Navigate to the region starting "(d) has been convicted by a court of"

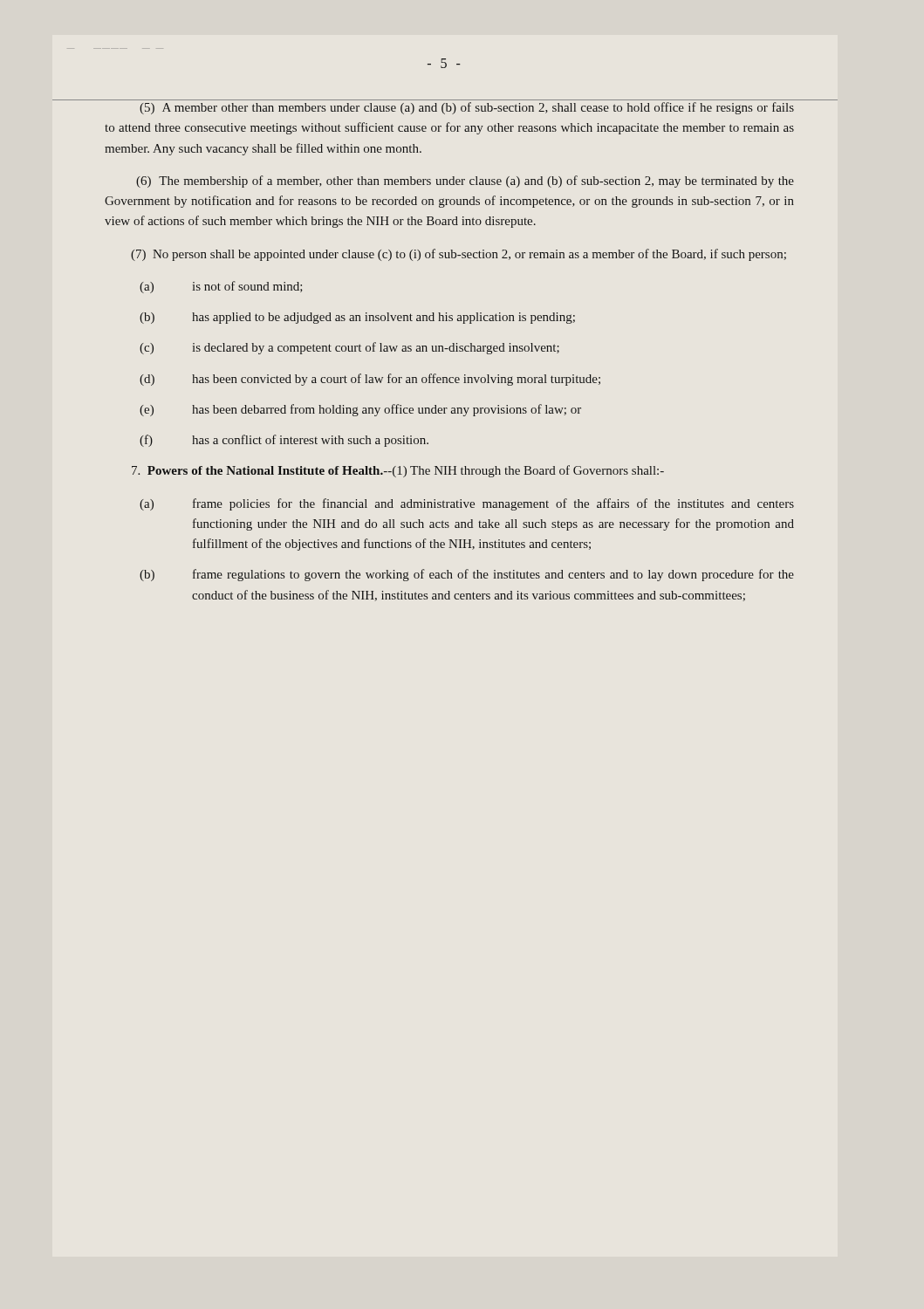click(x=449, y=379)
